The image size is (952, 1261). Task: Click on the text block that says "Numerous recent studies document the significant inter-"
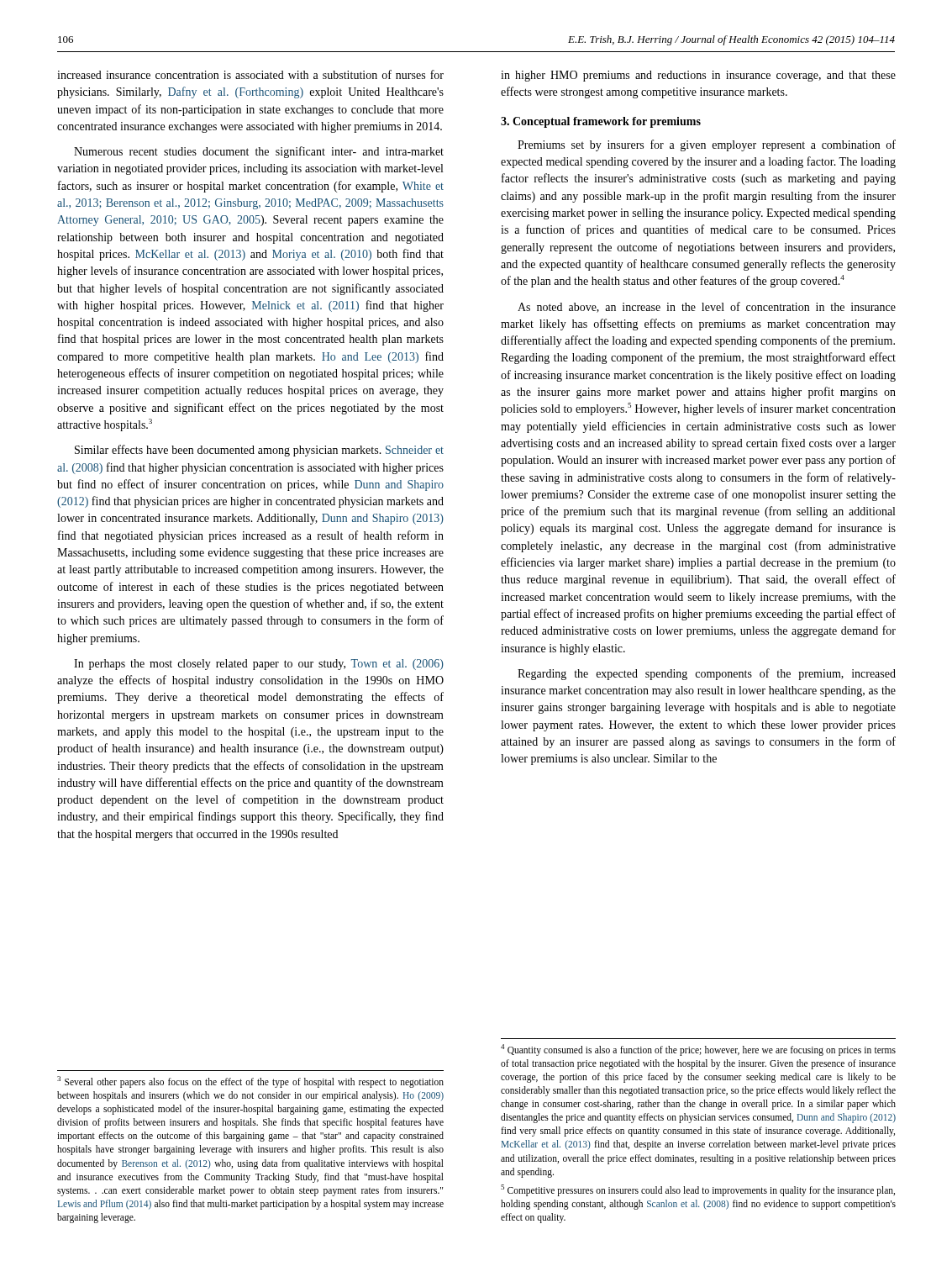[x=250, y=289]
